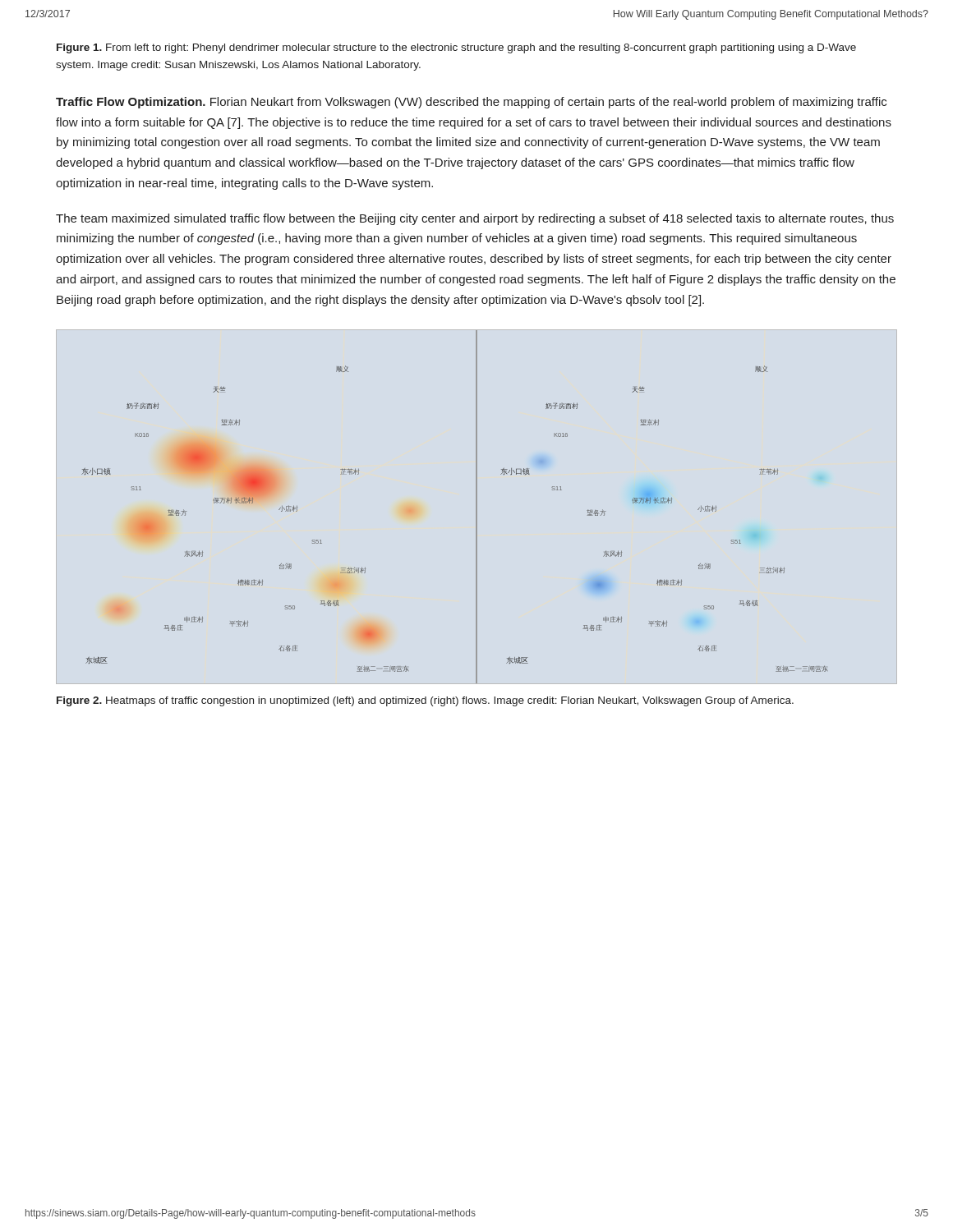Click on the text block with the text "Traffic Flow Optimization. Florian"
The width and height of the screenshot is (953, 1232).
coord(474,142)
